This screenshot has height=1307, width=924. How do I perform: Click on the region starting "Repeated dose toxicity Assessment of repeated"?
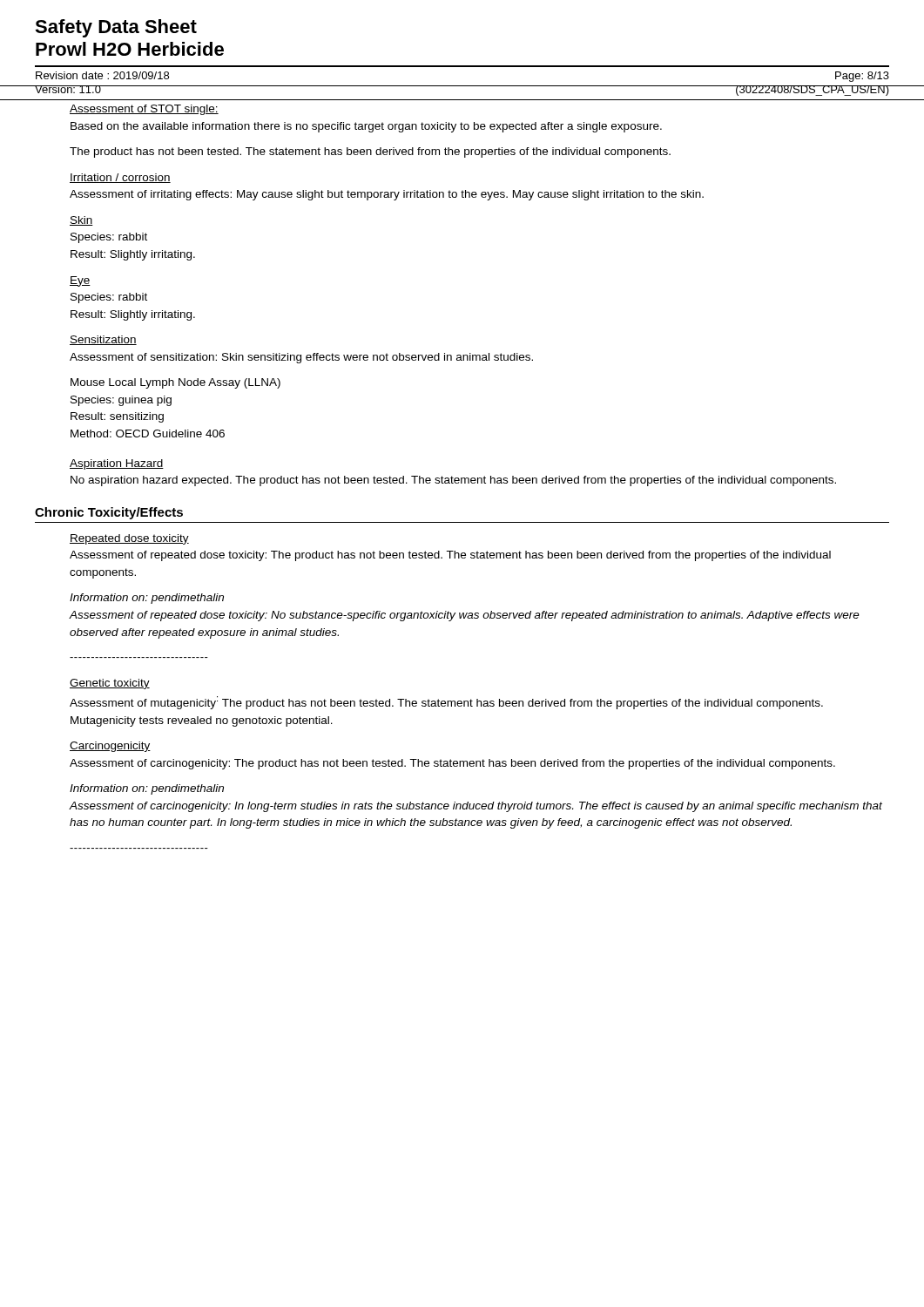pyautogui.click(x=450, y=555)
